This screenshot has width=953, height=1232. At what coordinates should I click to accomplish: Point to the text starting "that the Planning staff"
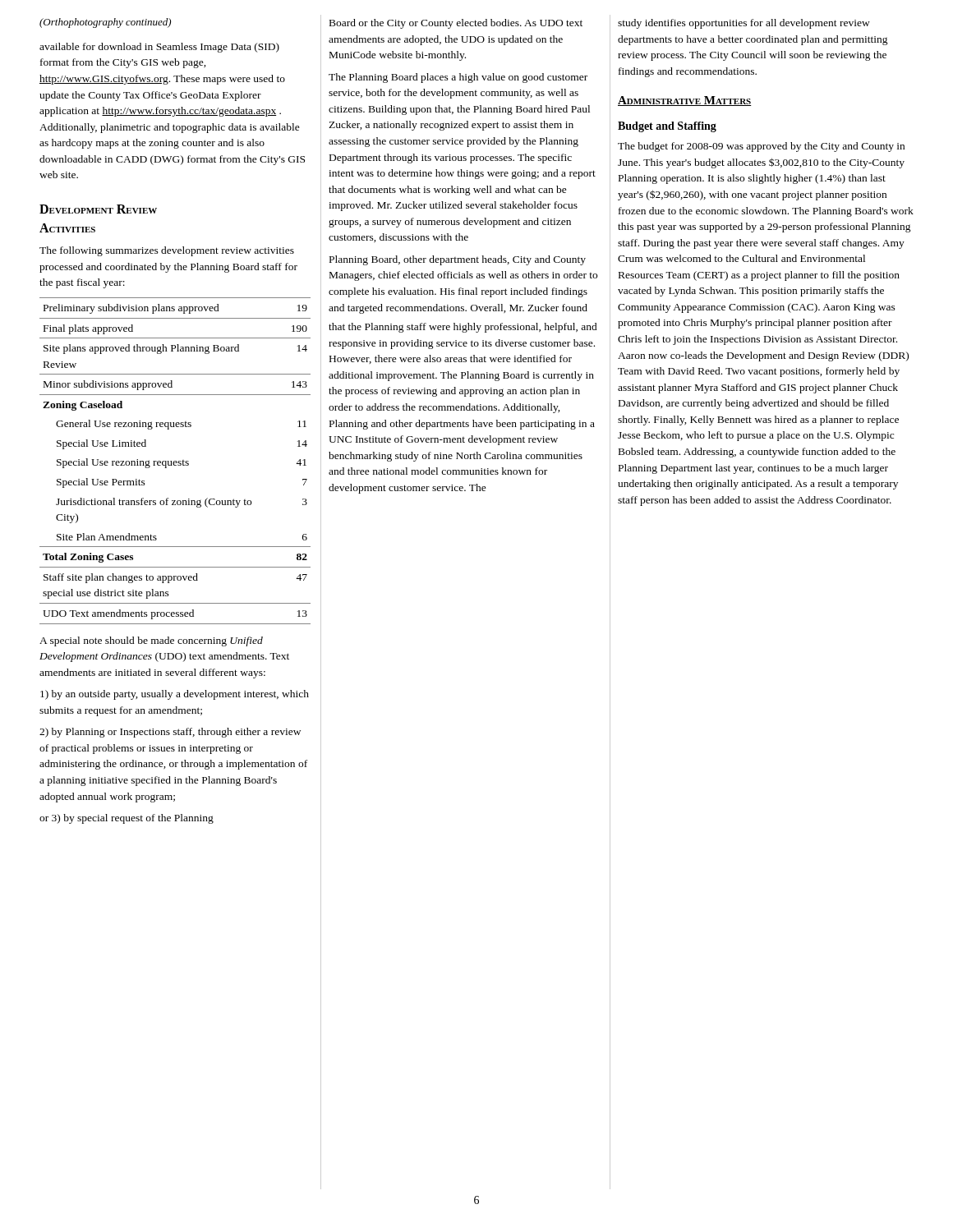(464, 407)
